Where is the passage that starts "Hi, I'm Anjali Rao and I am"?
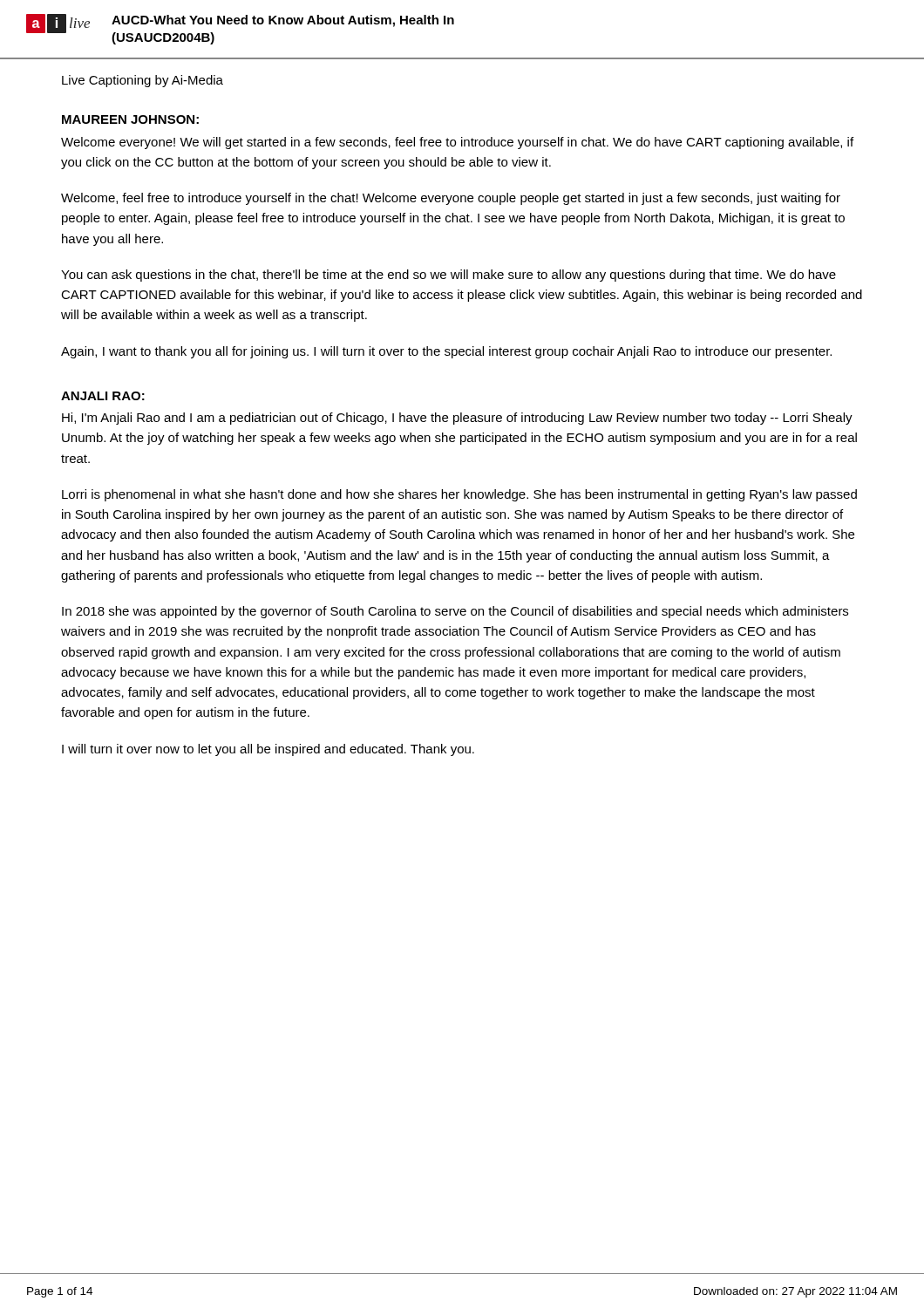924x1308 pixels. click(x=459, y=438)
